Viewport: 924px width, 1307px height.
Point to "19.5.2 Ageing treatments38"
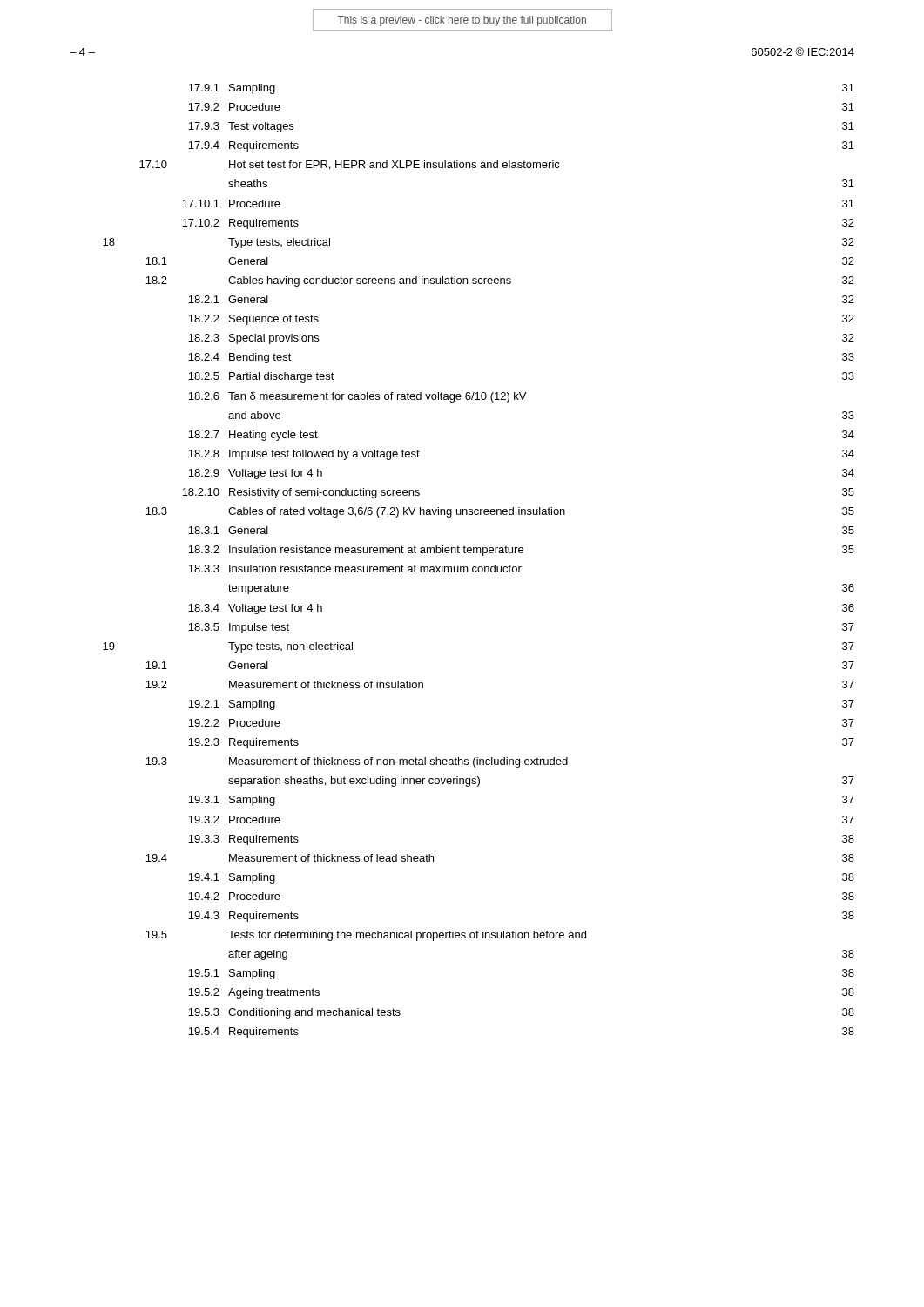tap(256, 993)
